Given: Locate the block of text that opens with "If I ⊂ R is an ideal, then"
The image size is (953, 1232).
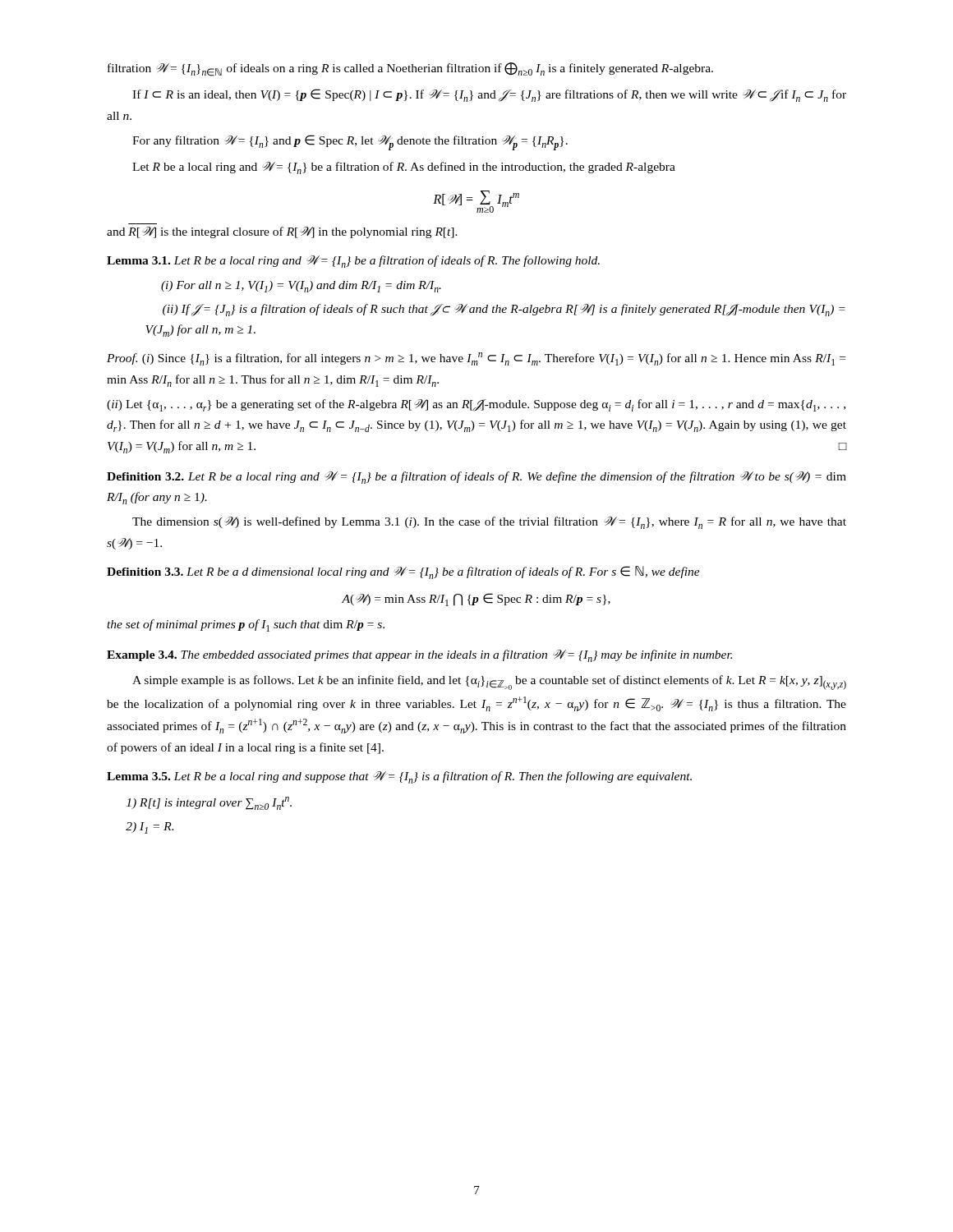Looking at the screenshot, I should click(476, 105).
